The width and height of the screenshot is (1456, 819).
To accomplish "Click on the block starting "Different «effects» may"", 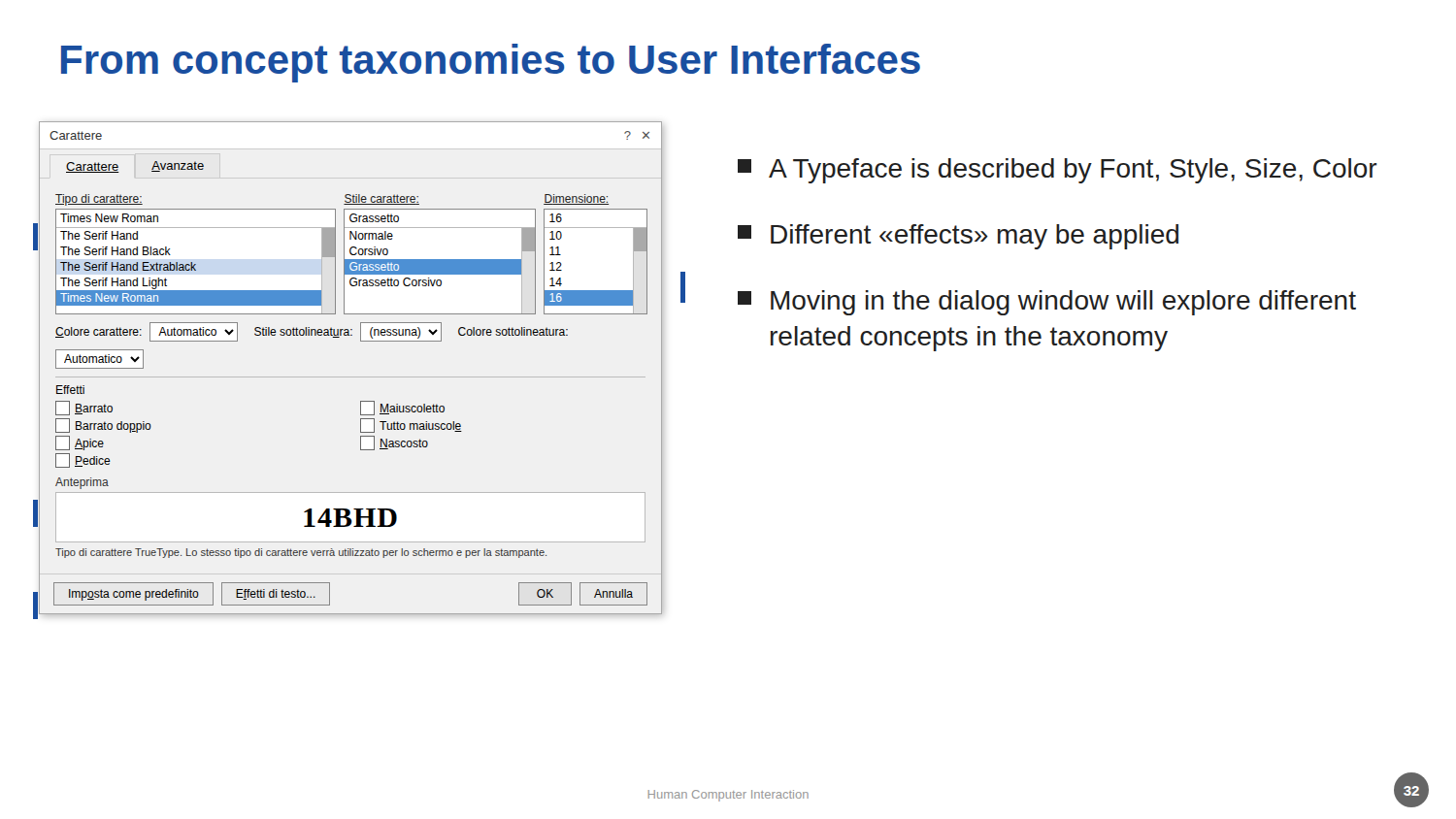I will [1068, 235].
